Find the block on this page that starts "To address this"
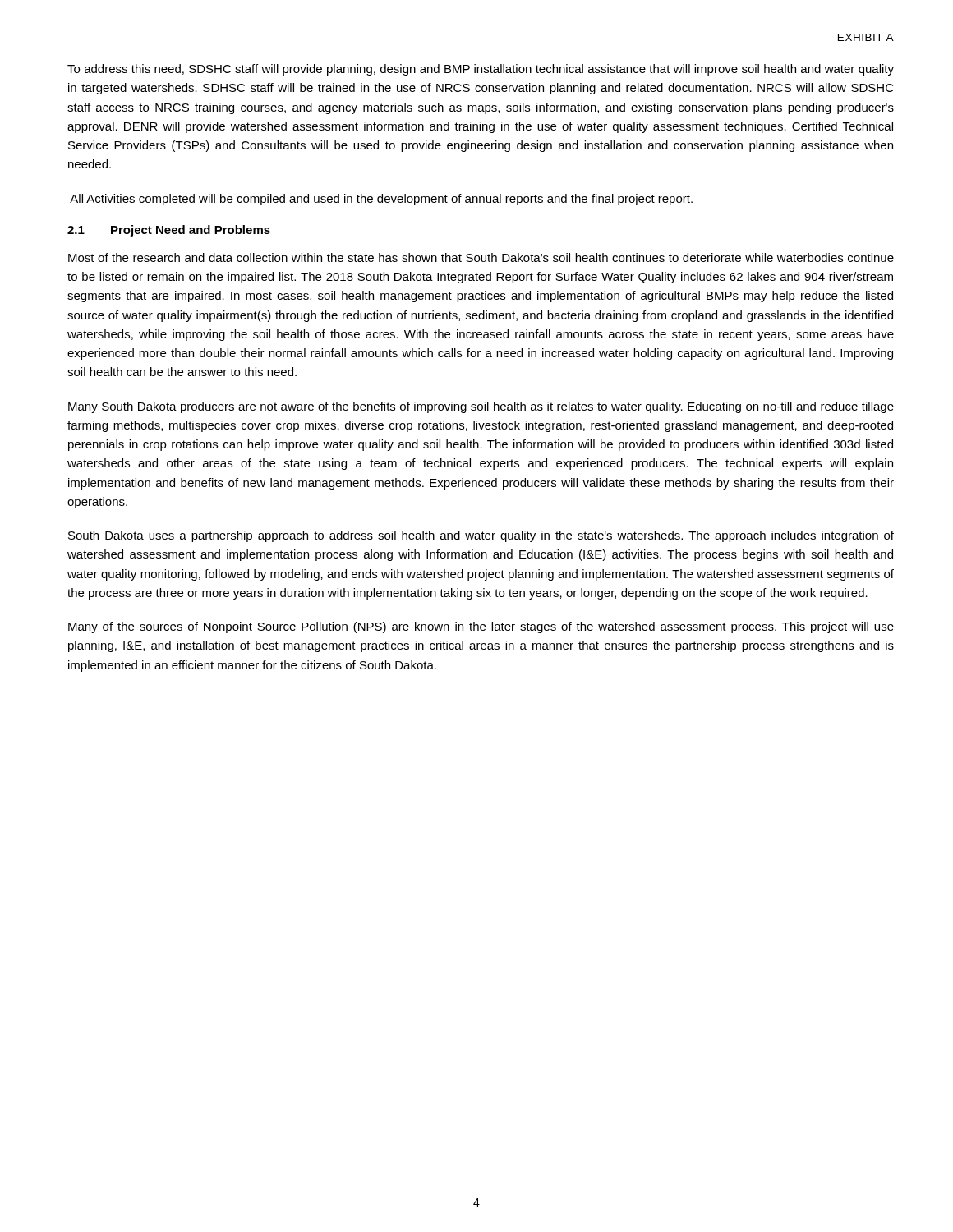The image size is (953, 1232). click(481, 116)
